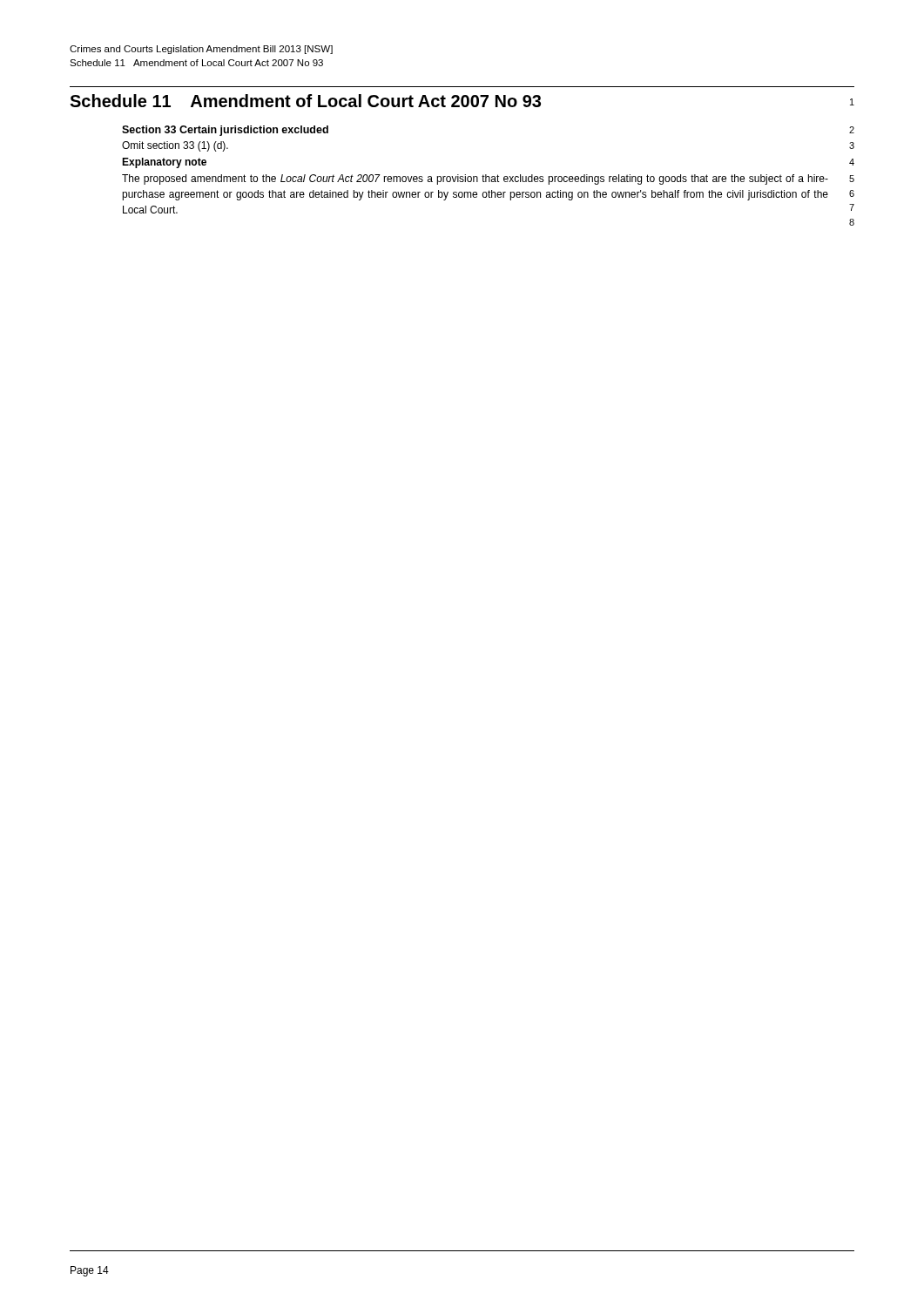Point to the title beginning "Schedule 11 Amendment of Local Court"
The image size is (924, 1307).
click(x=462, y=101)
